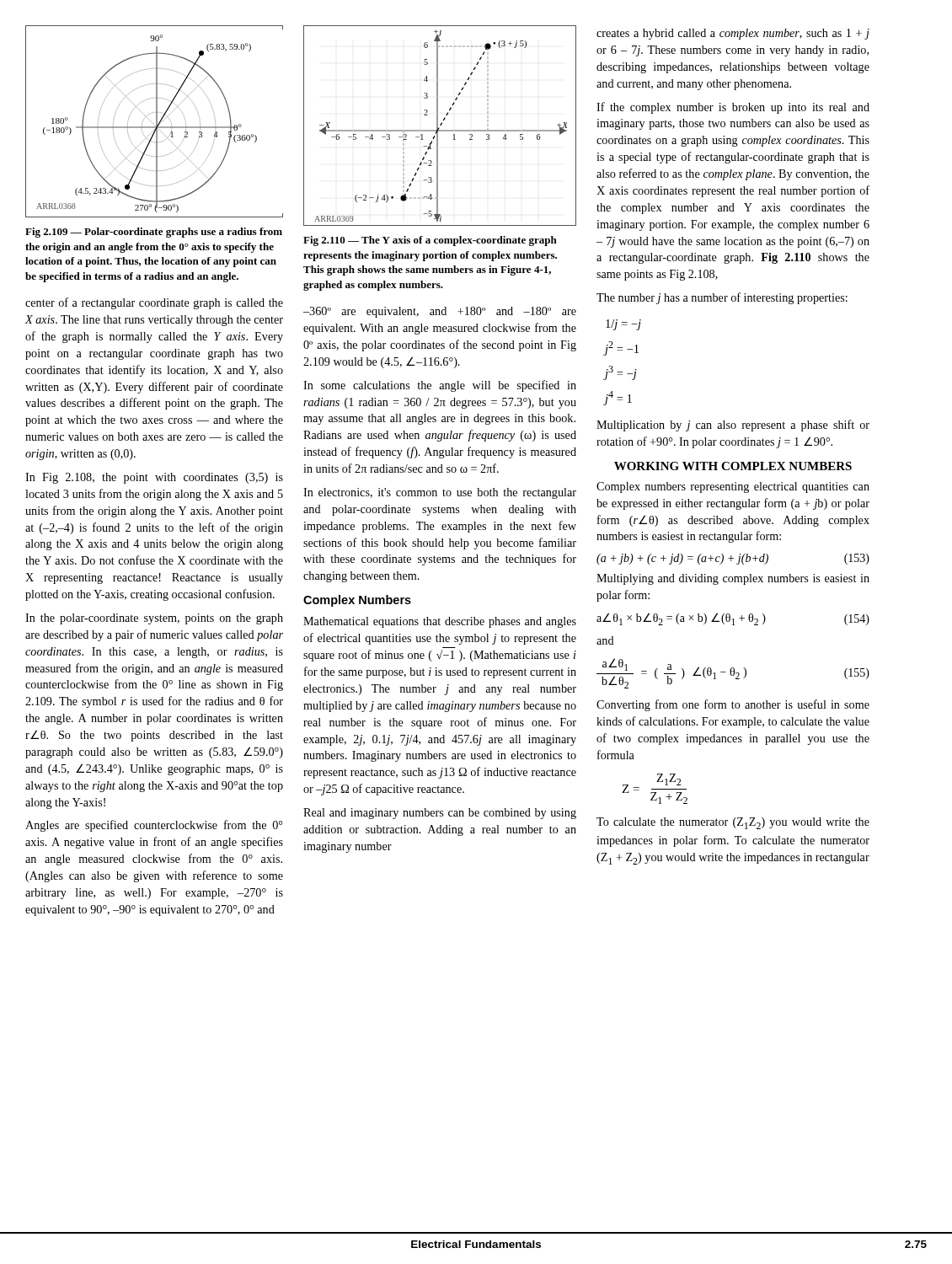Click on the element starting "WORKING WITH COMPLEX NUMBERS"
Screen dimensions: 1264x952
[x=733, y=466]
